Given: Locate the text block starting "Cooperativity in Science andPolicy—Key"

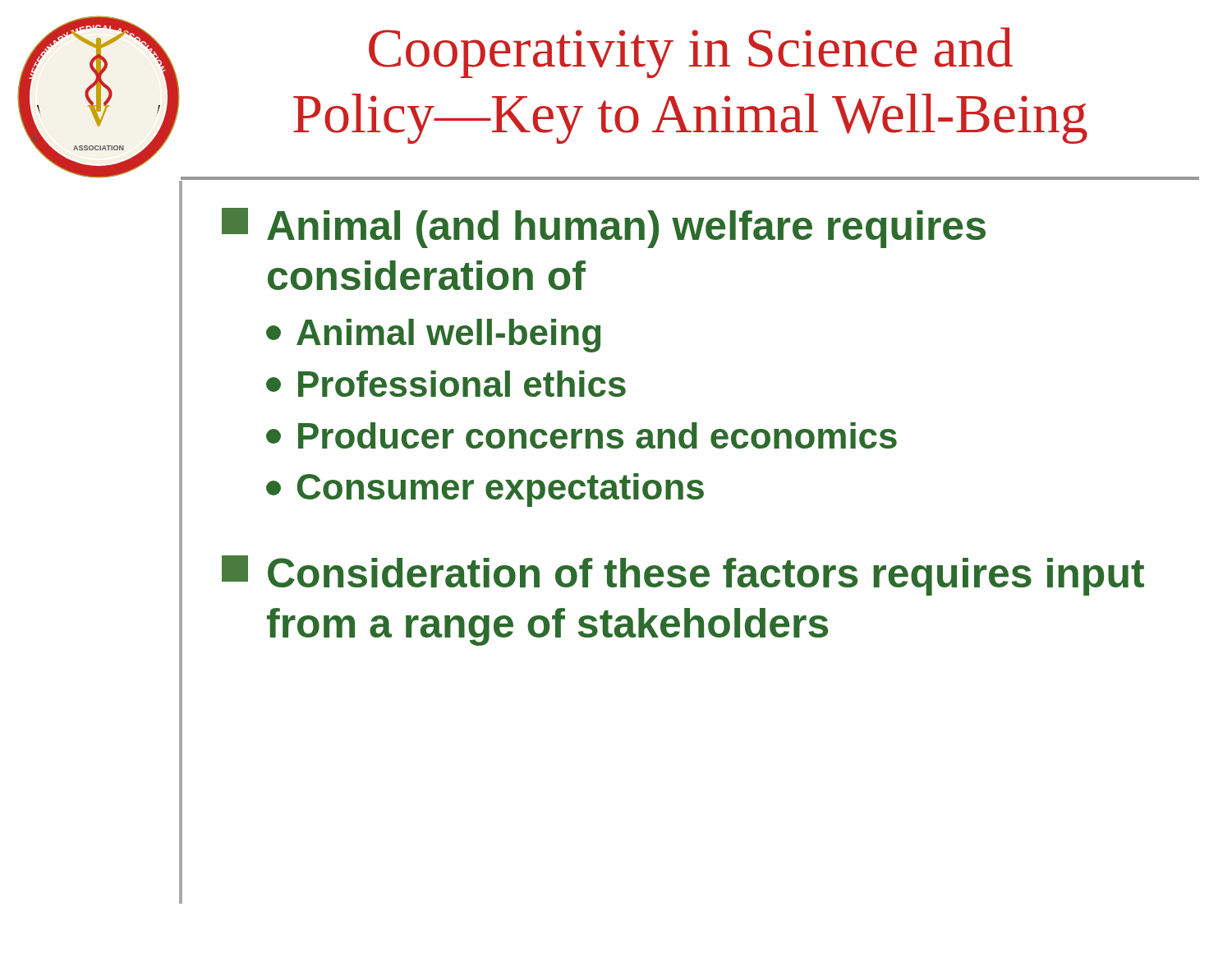Looking at the screenshot, I should point(690,81).
